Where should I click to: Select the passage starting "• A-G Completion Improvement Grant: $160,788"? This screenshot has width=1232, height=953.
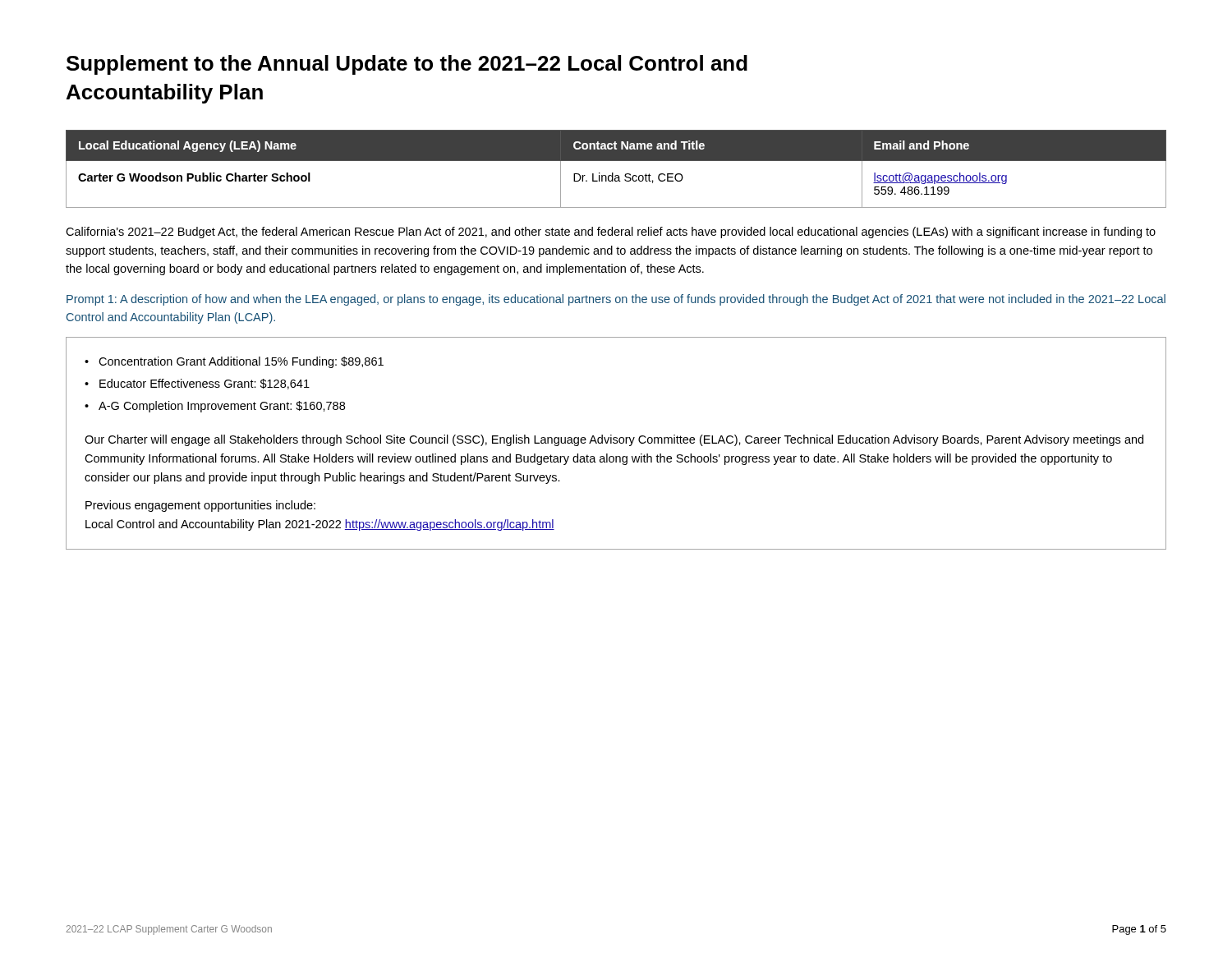click(x=215, y=406)
